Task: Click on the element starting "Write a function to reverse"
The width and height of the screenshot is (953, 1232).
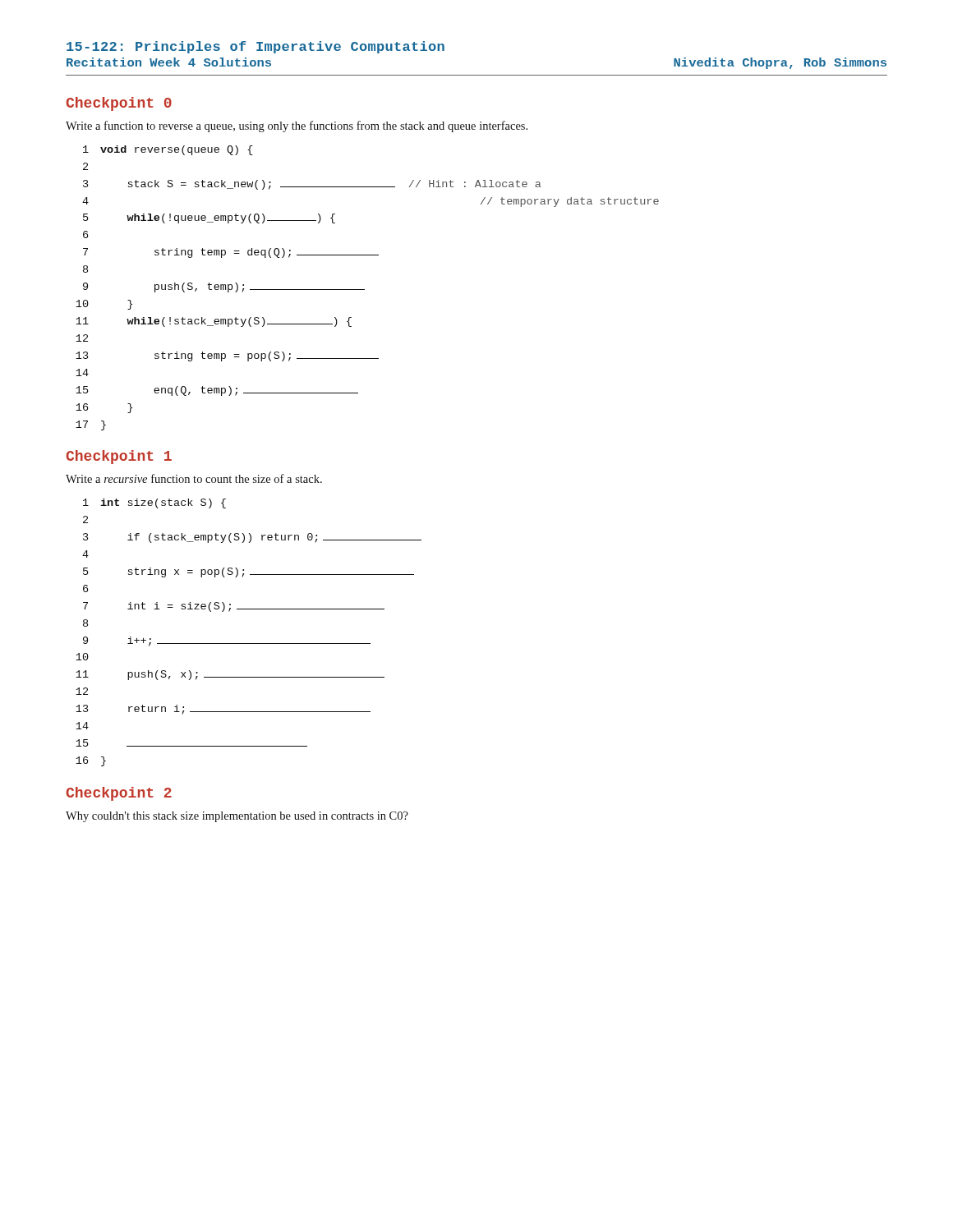Action: click(297, 126)
